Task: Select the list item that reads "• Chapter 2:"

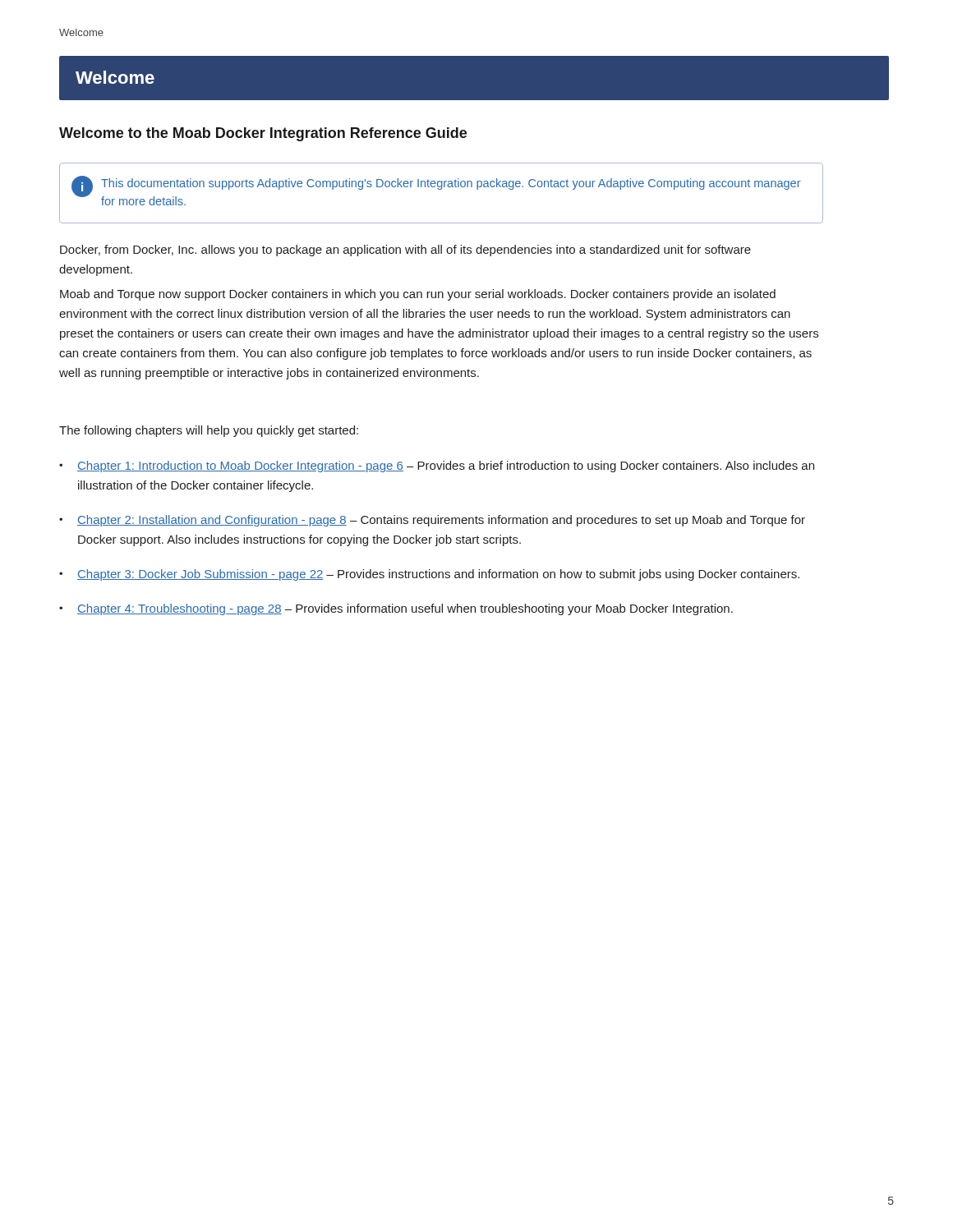Action: [441, 530]
